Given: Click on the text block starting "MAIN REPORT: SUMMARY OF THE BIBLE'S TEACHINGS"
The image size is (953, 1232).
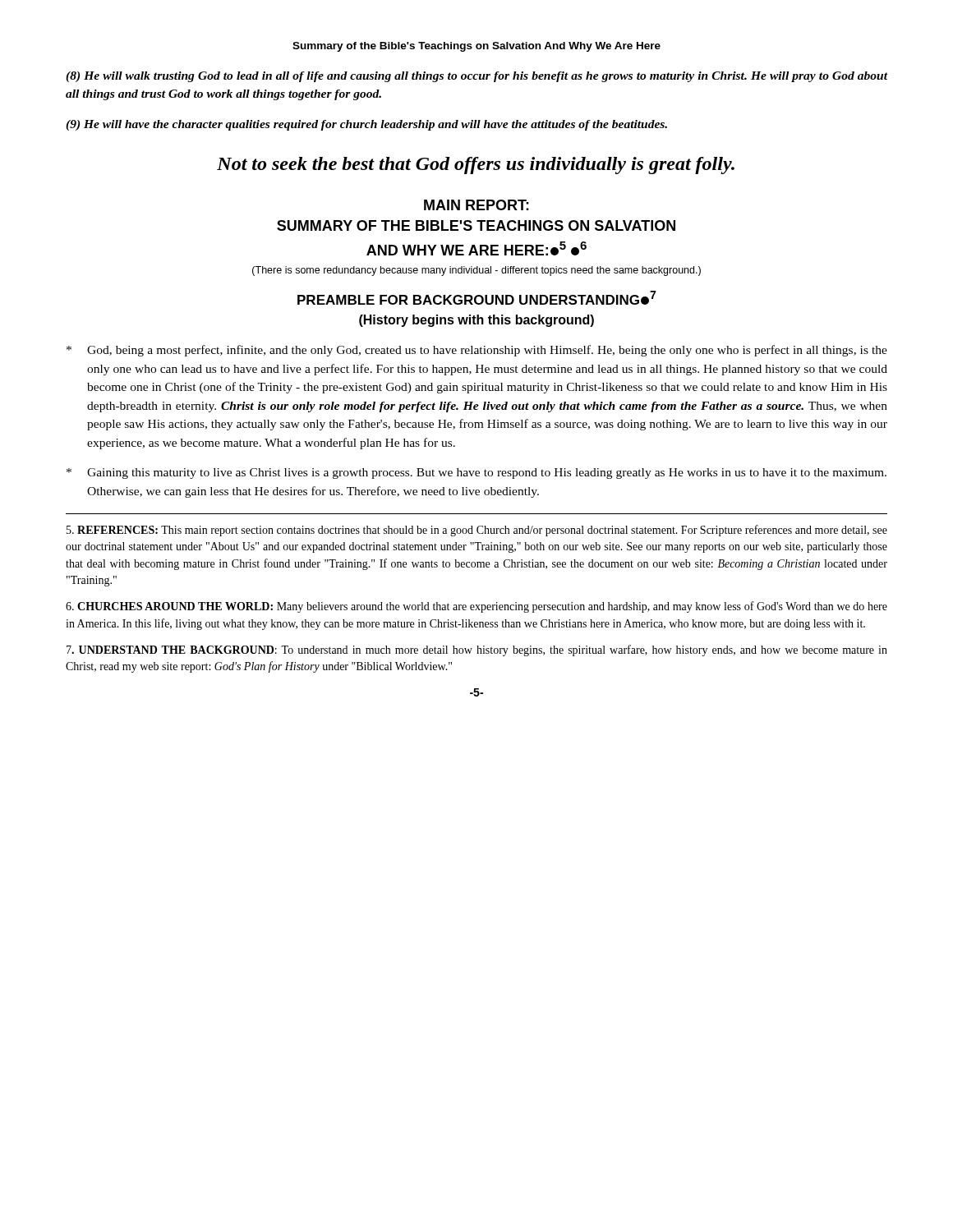Looking at the screenshot, I should pyautogui.click(x=476, y=228).
